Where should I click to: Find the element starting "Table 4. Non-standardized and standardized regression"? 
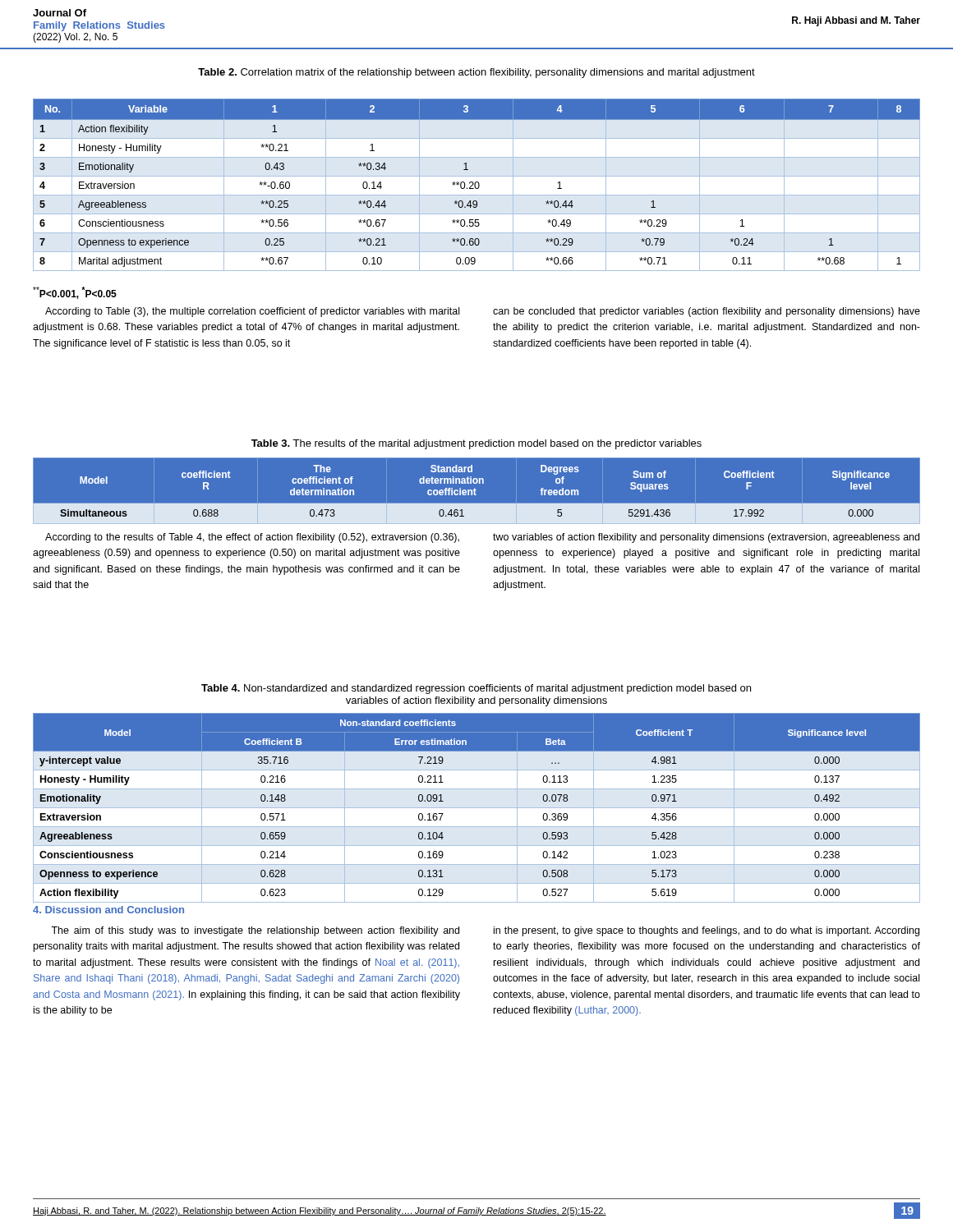click(476, 694)
